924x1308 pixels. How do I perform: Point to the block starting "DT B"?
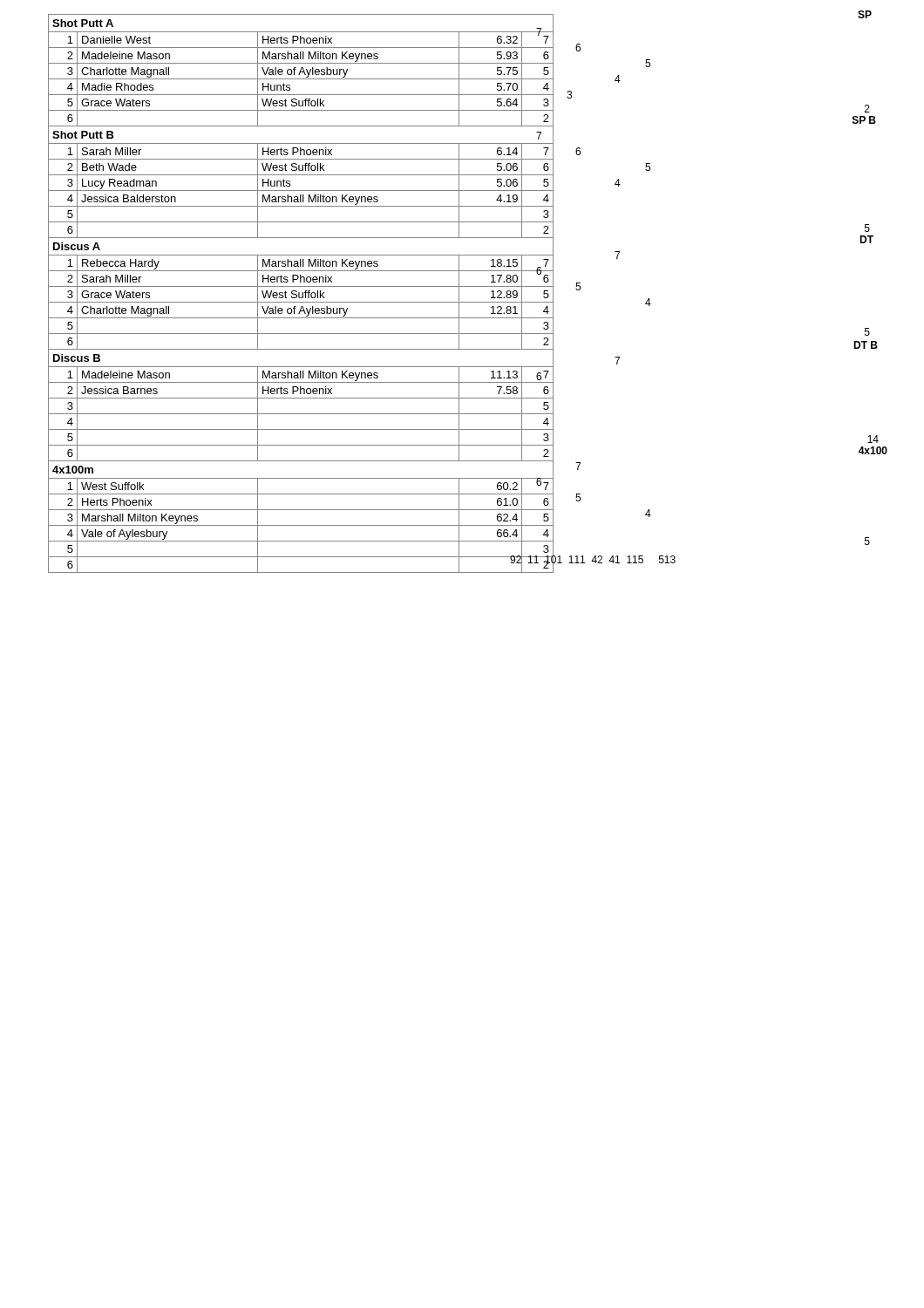[866, 345]
